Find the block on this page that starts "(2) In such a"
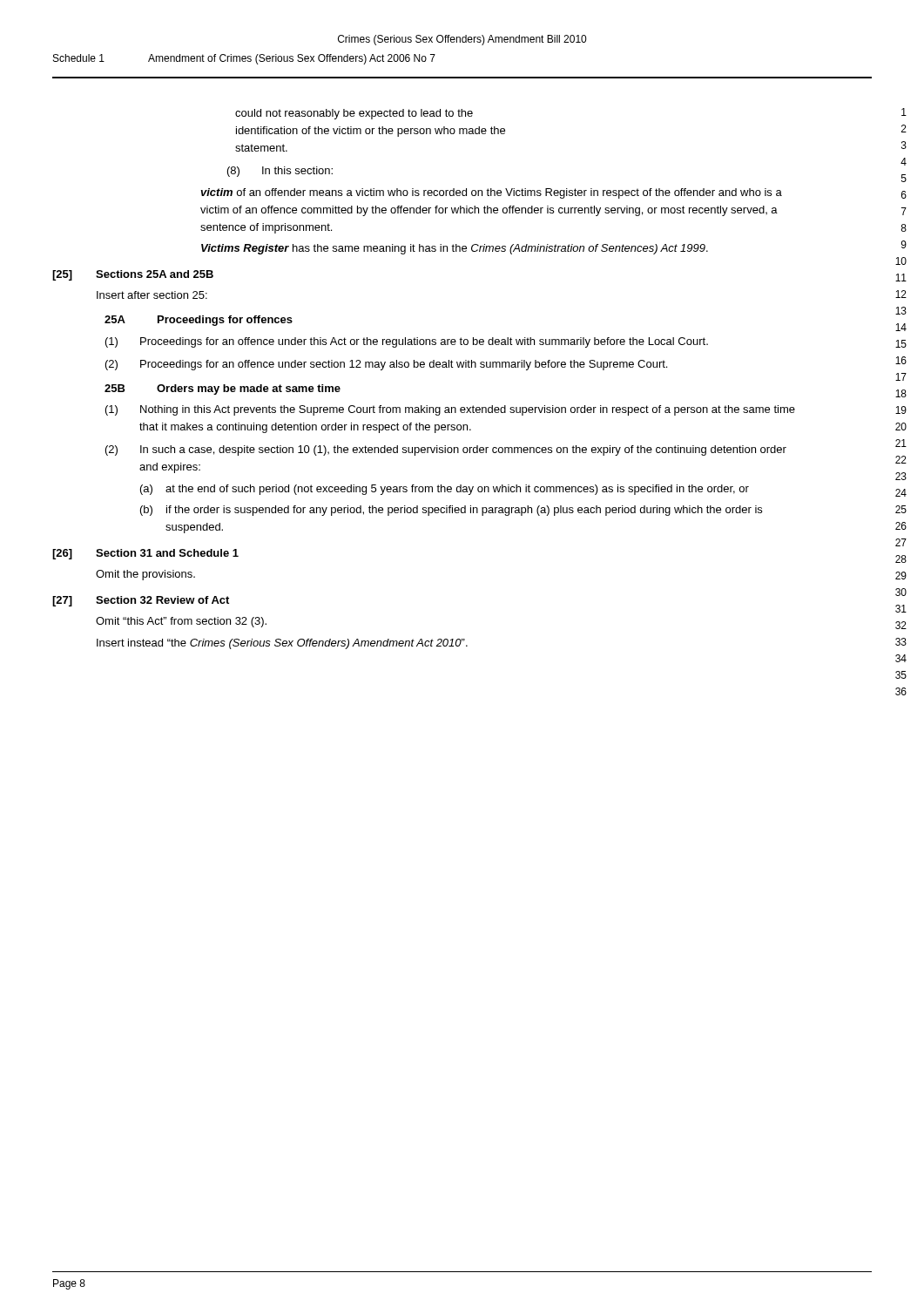 tap(427, 459)
